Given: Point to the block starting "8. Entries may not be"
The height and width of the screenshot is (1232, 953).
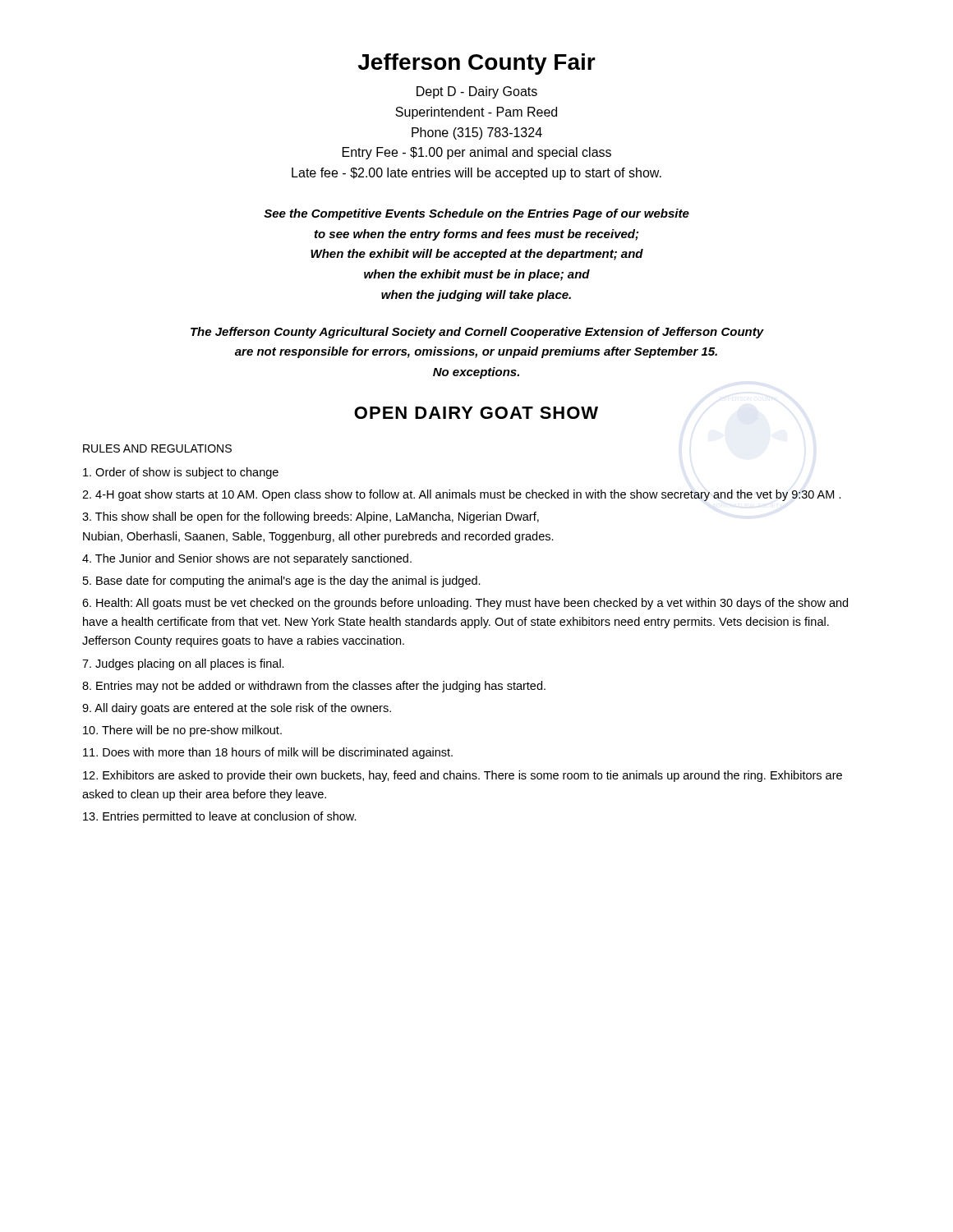Looking at the screenshot, I should [x=314, y=686].
